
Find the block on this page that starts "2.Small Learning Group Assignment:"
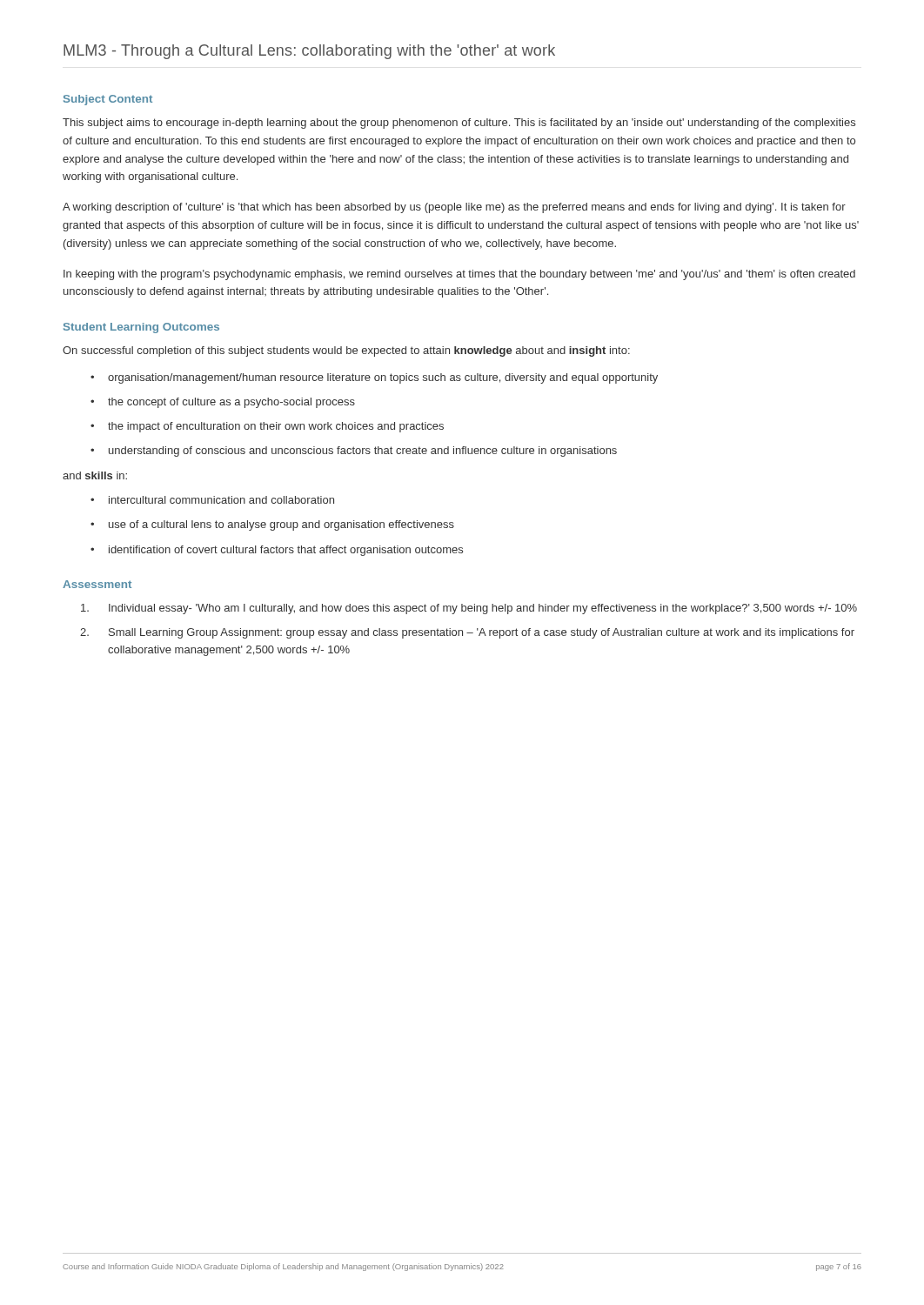(462, 641)
